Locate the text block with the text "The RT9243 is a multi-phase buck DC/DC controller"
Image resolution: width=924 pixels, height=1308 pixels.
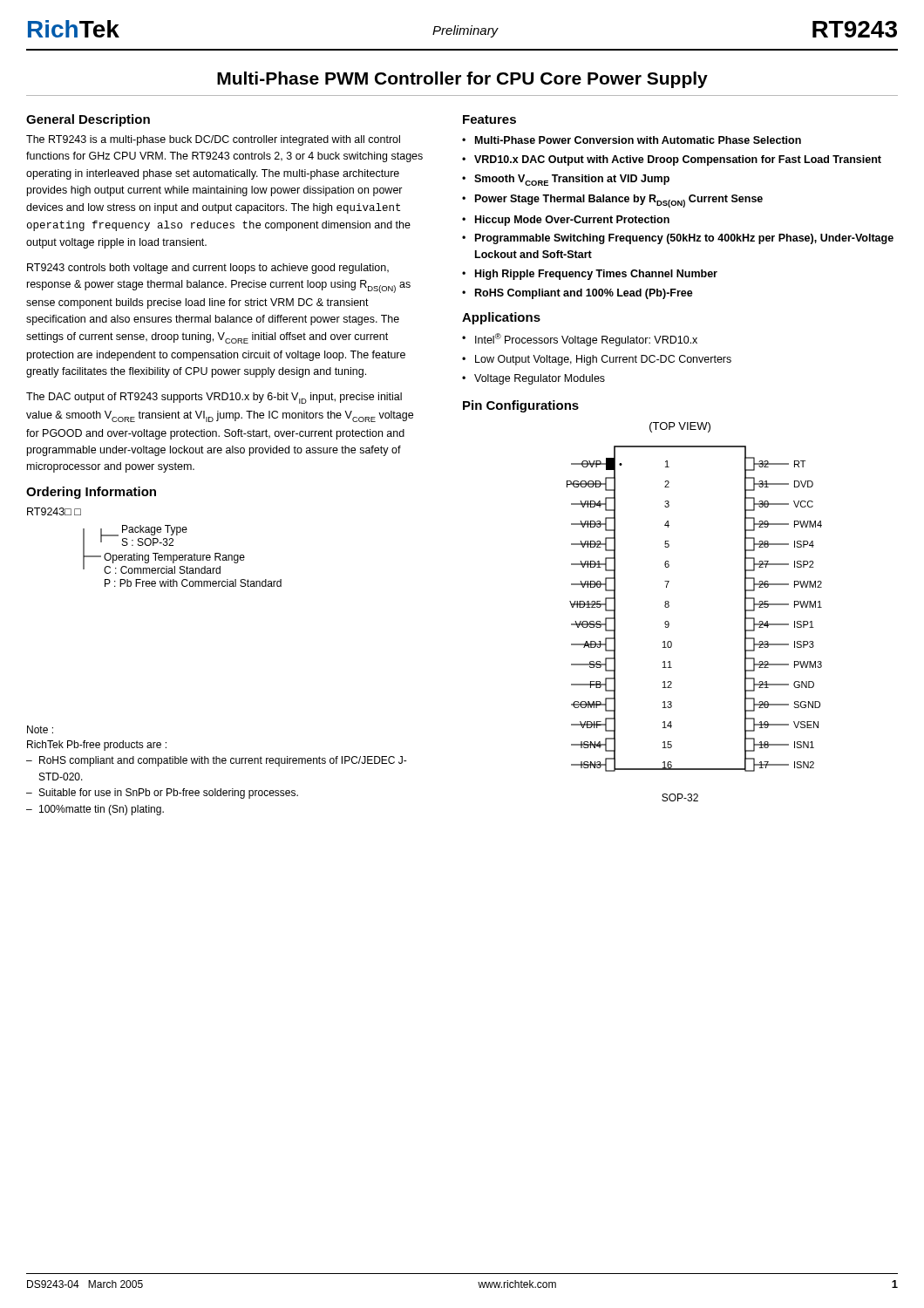225,191
